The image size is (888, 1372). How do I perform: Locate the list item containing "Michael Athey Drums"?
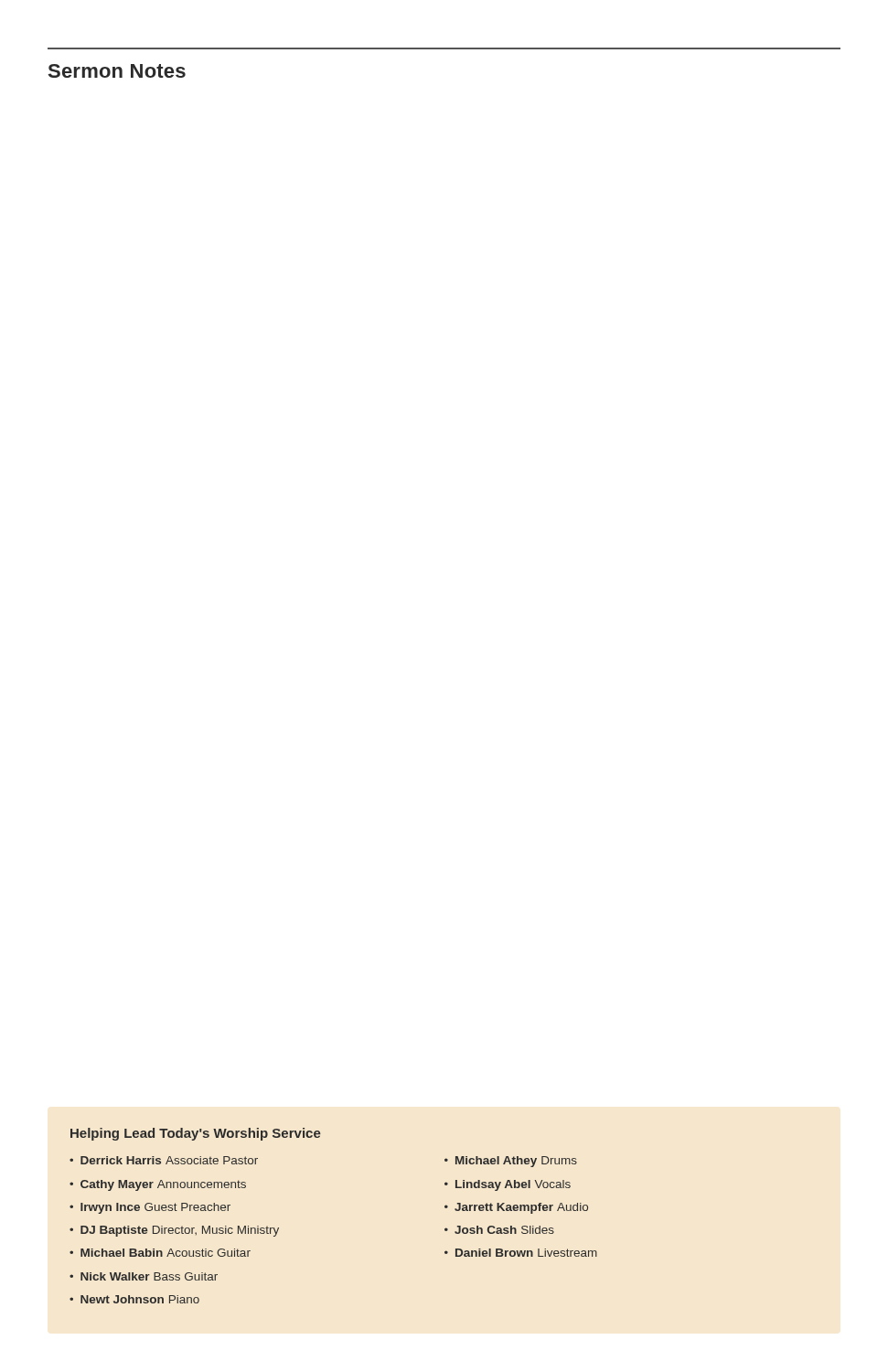point(516,1161)
